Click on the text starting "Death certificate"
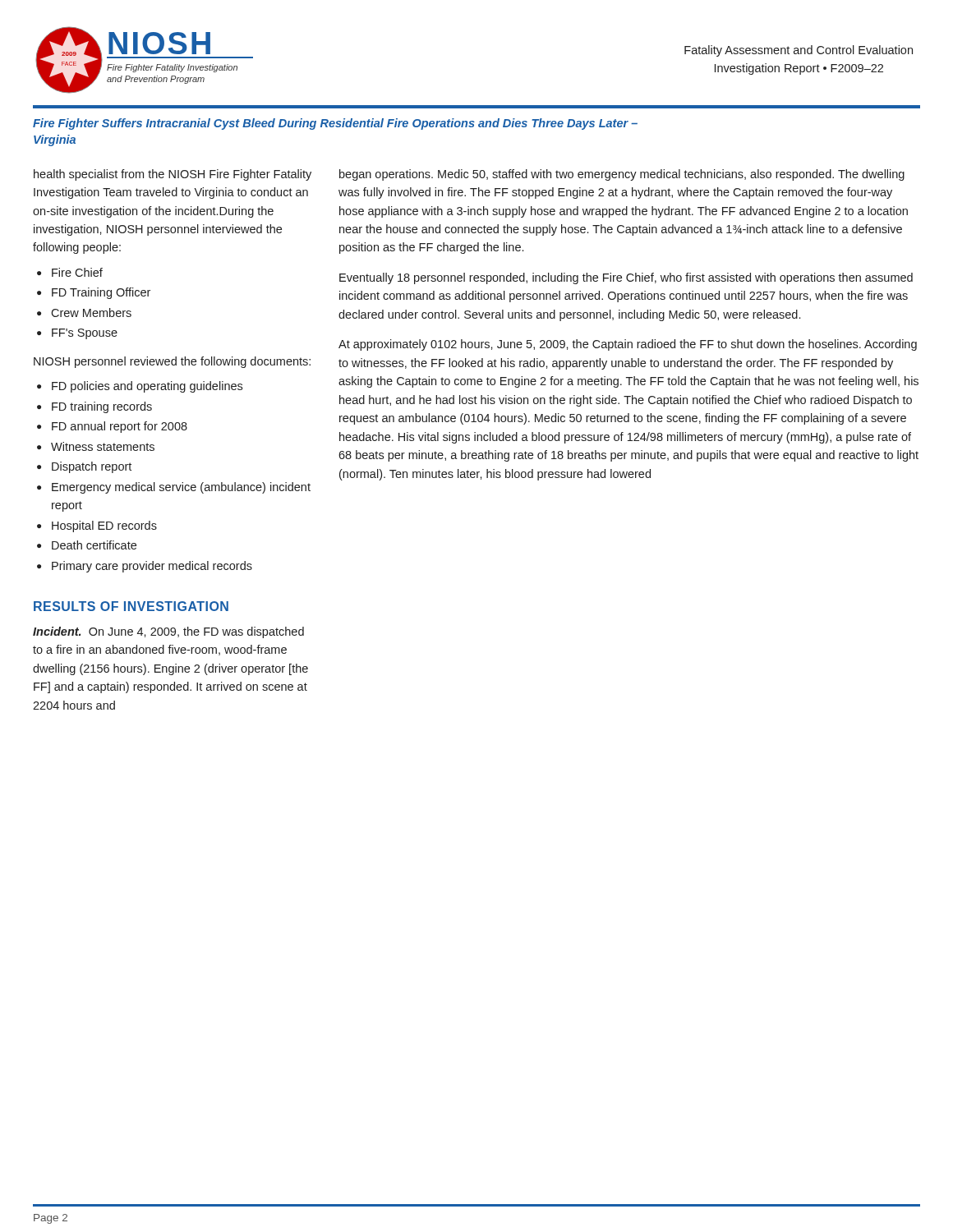This screenshot has height=1232, width=953. tap(94, 545)
